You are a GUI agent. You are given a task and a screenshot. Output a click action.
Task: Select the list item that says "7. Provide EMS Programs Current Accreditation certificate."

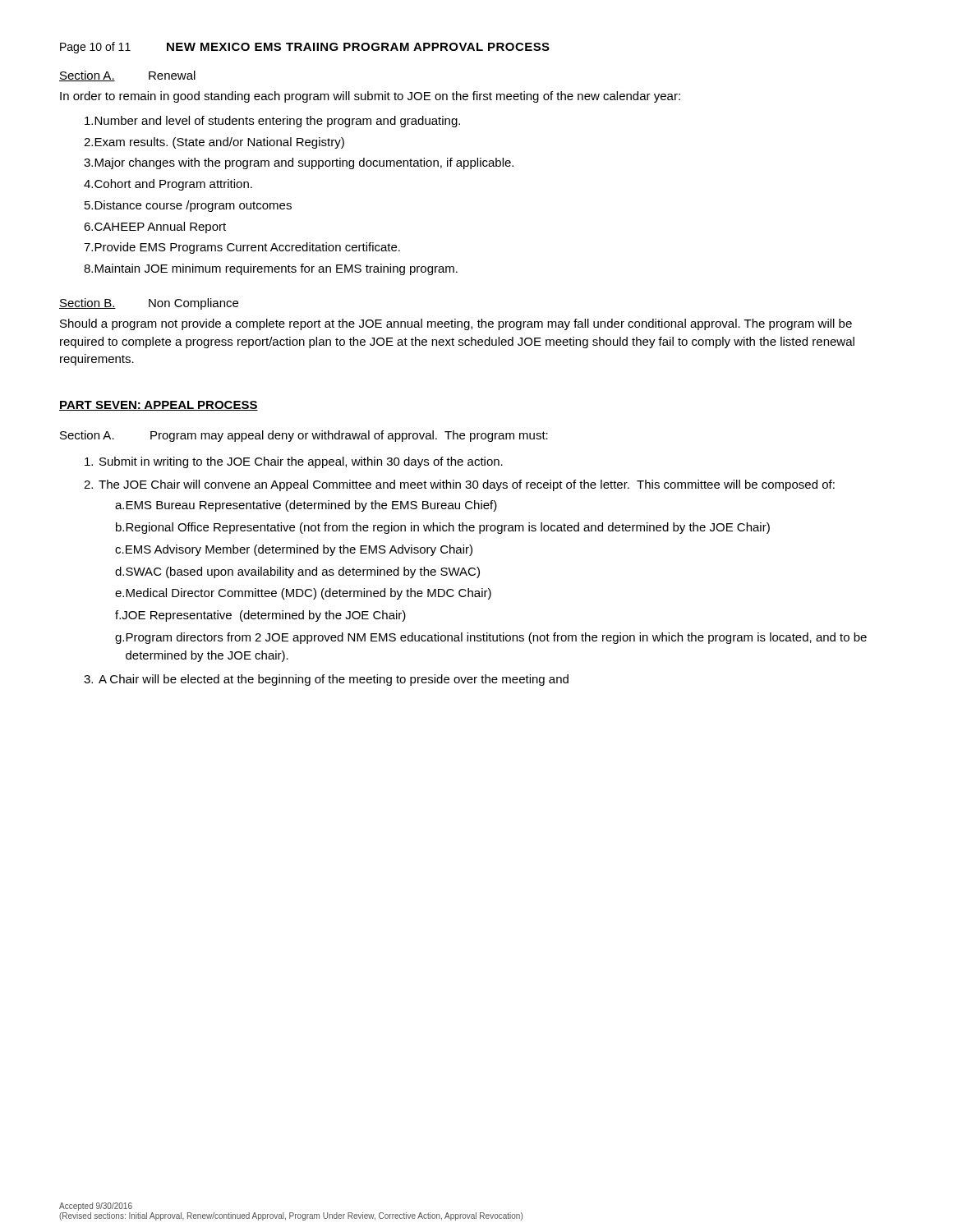coord(242,248)
